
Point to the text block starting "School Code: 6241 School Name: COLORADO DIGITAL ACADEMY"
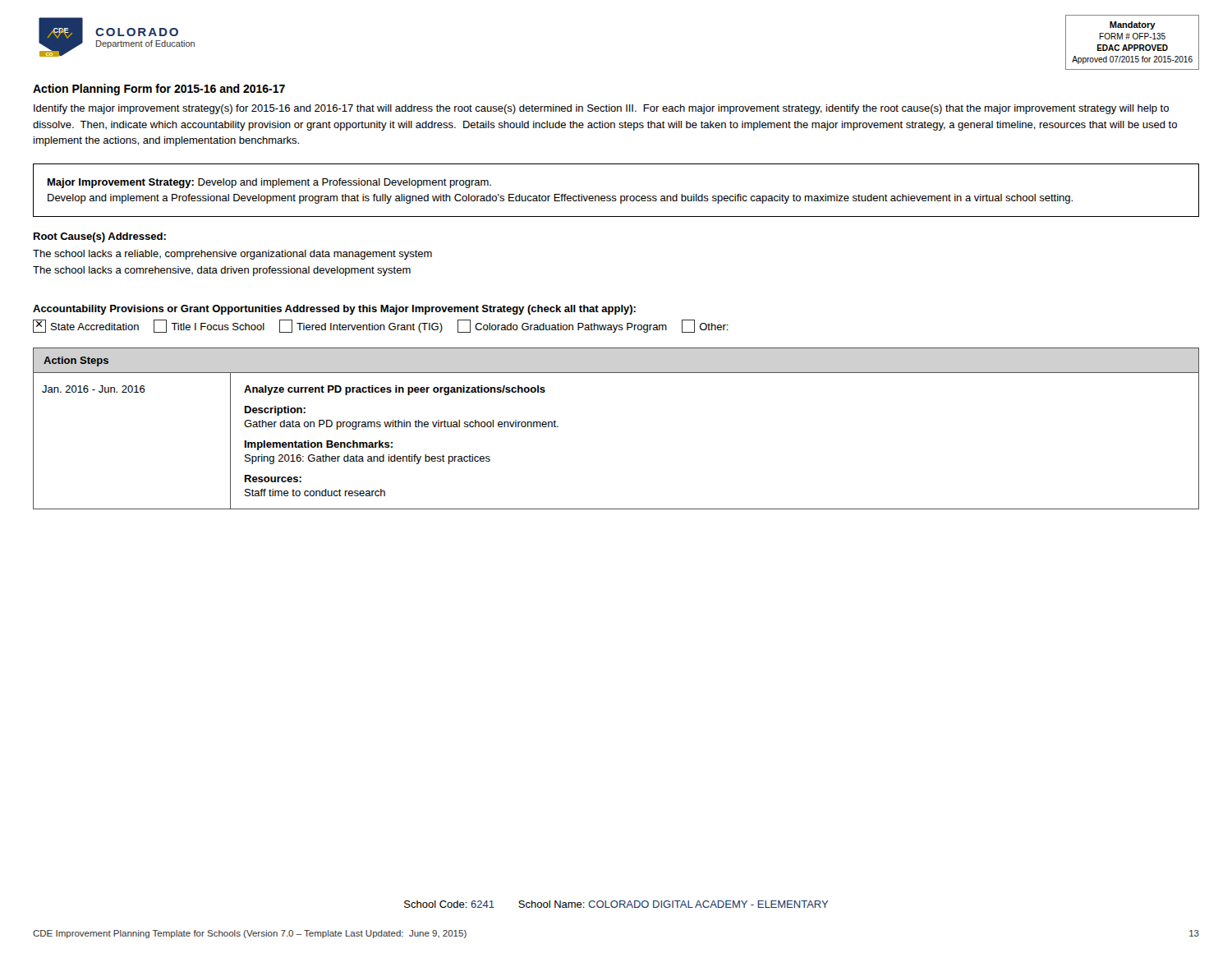point(616,904)
